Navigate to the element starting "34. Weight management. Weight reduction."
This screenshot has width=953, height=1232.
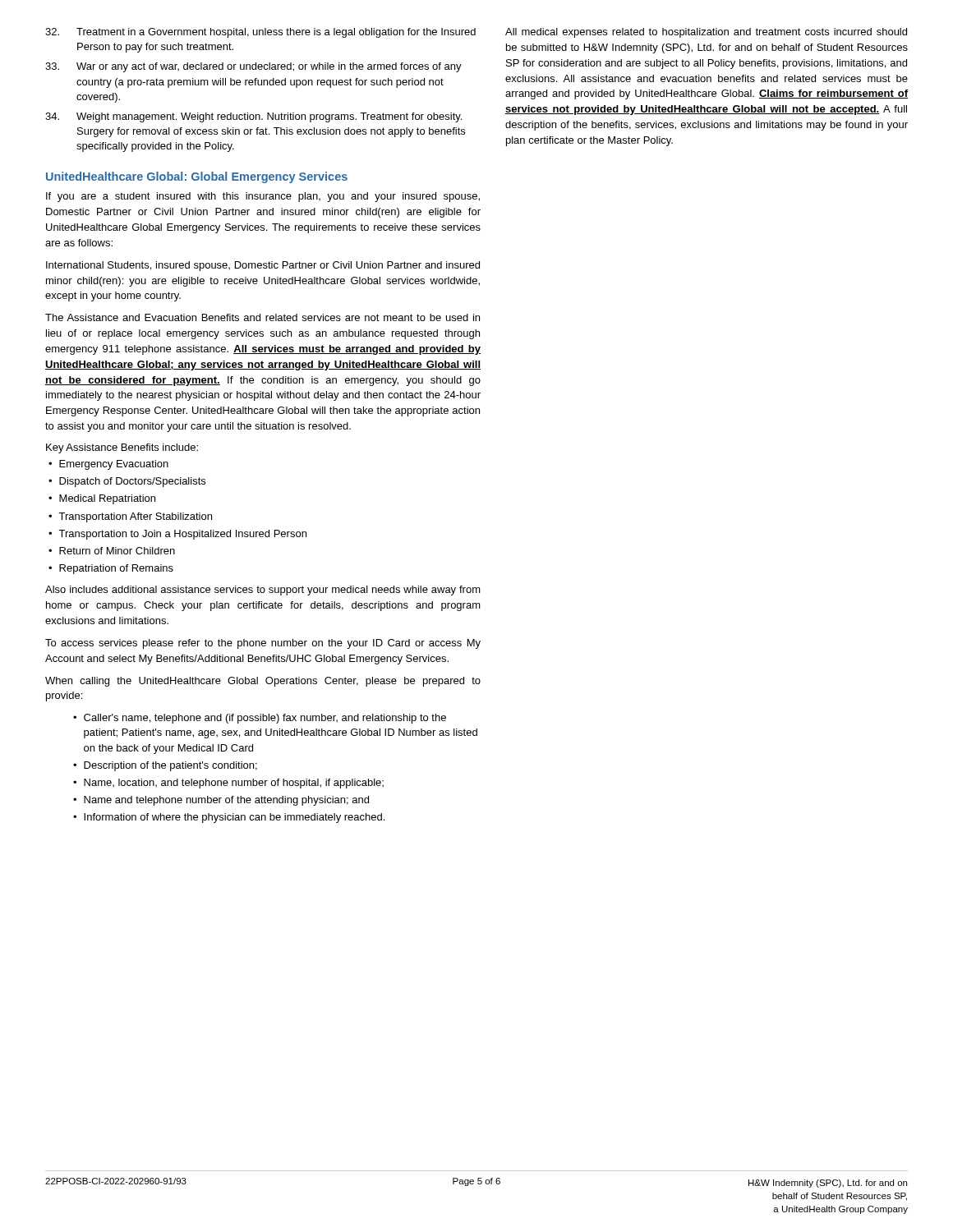[263, 132]
